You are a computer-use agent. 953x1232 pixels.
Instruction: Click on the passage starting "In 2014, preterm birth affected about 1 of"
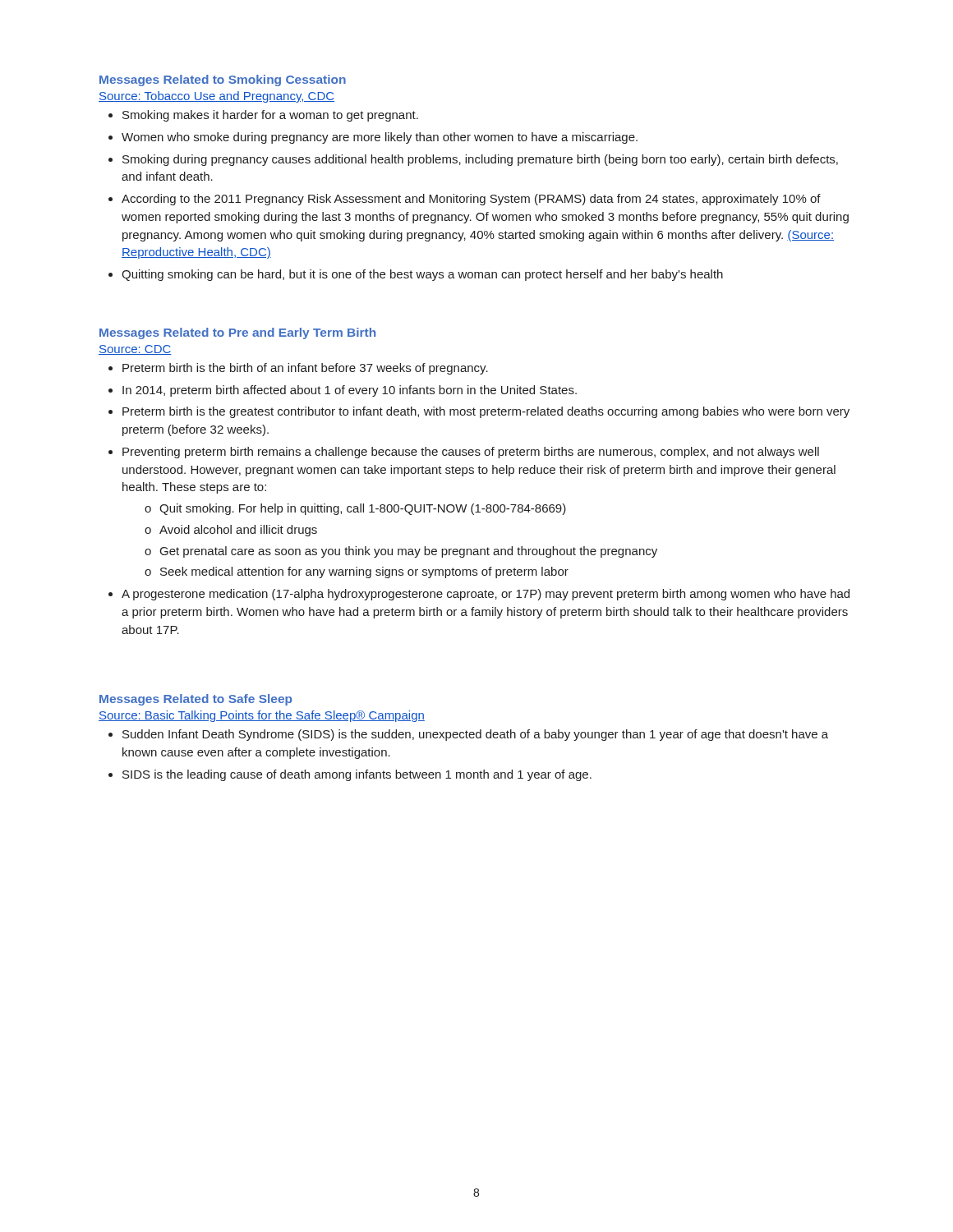pos(350,389)
